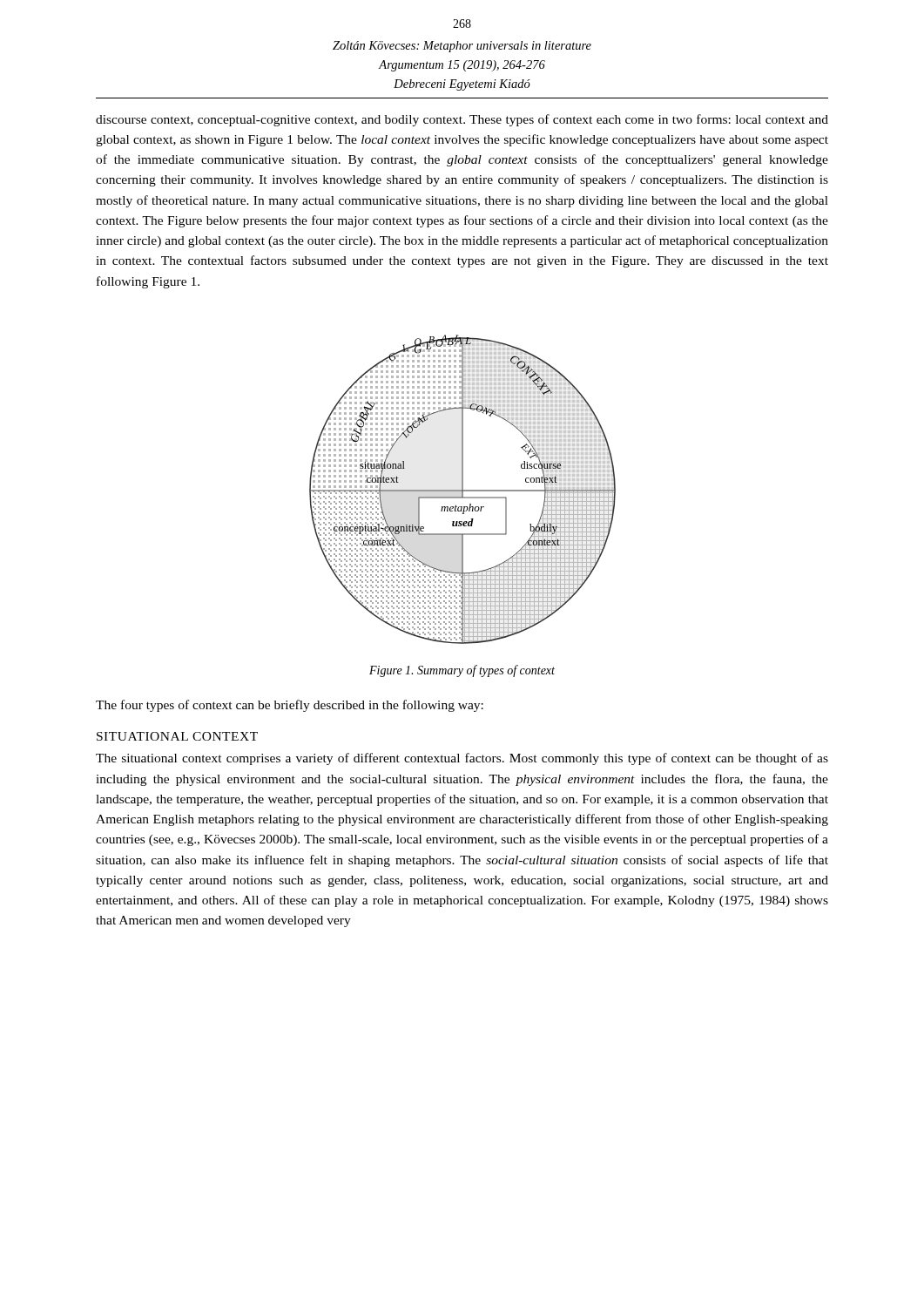The height and width of the screenshot is (1307, 924).
Task: Find the text block that says "The four types of context can be"
Action: (x=290, y=704)
